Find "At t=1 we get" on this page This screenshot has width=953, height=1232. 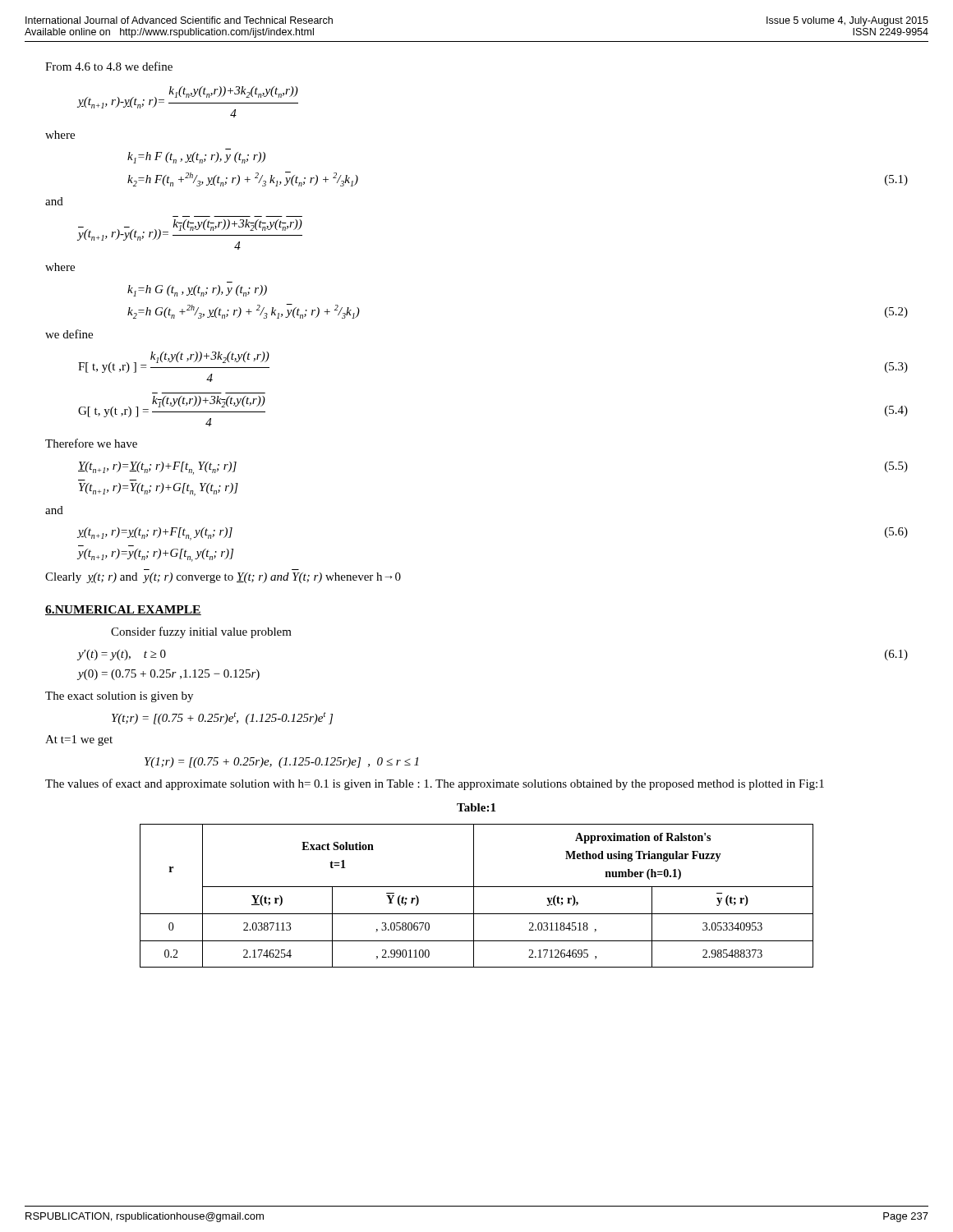pos(79,739)
